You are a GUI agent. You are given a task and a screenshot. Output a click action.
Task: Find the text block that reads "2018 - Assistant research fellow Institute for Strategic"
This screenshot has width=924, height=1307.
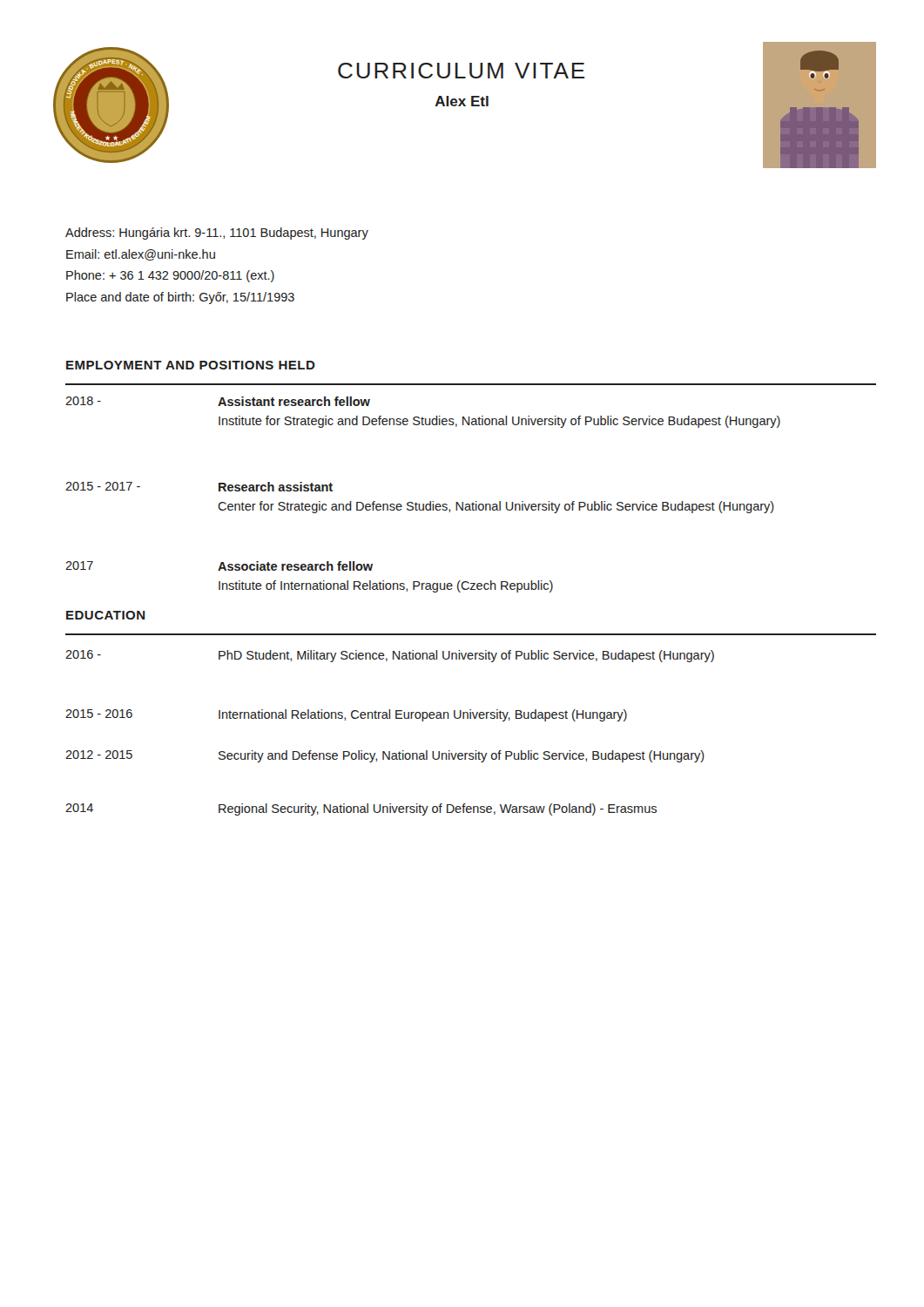coord(471,412)
